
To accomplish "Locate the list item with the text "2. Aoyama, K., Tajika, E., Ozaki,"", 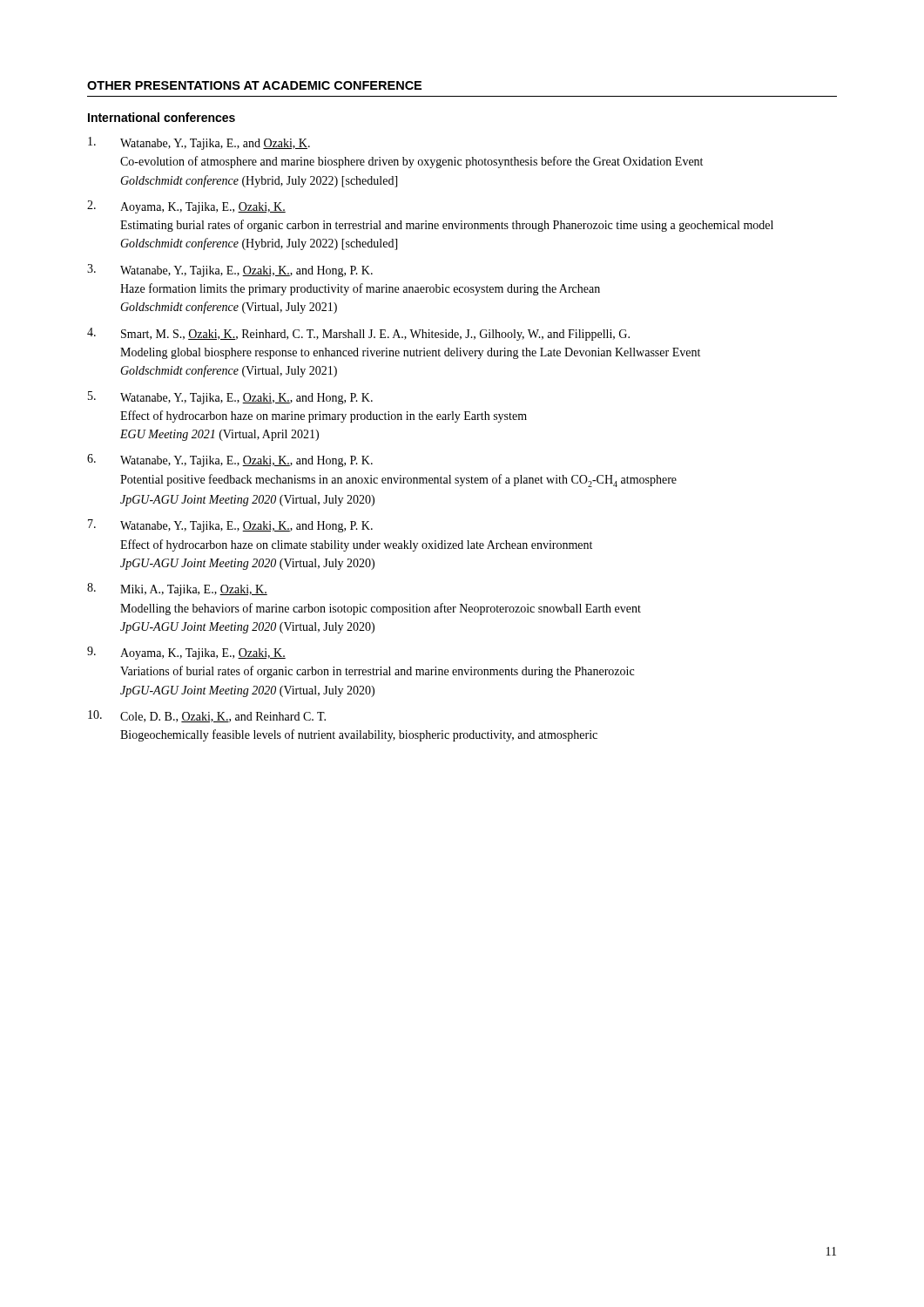I will click(x=462, y=226).
